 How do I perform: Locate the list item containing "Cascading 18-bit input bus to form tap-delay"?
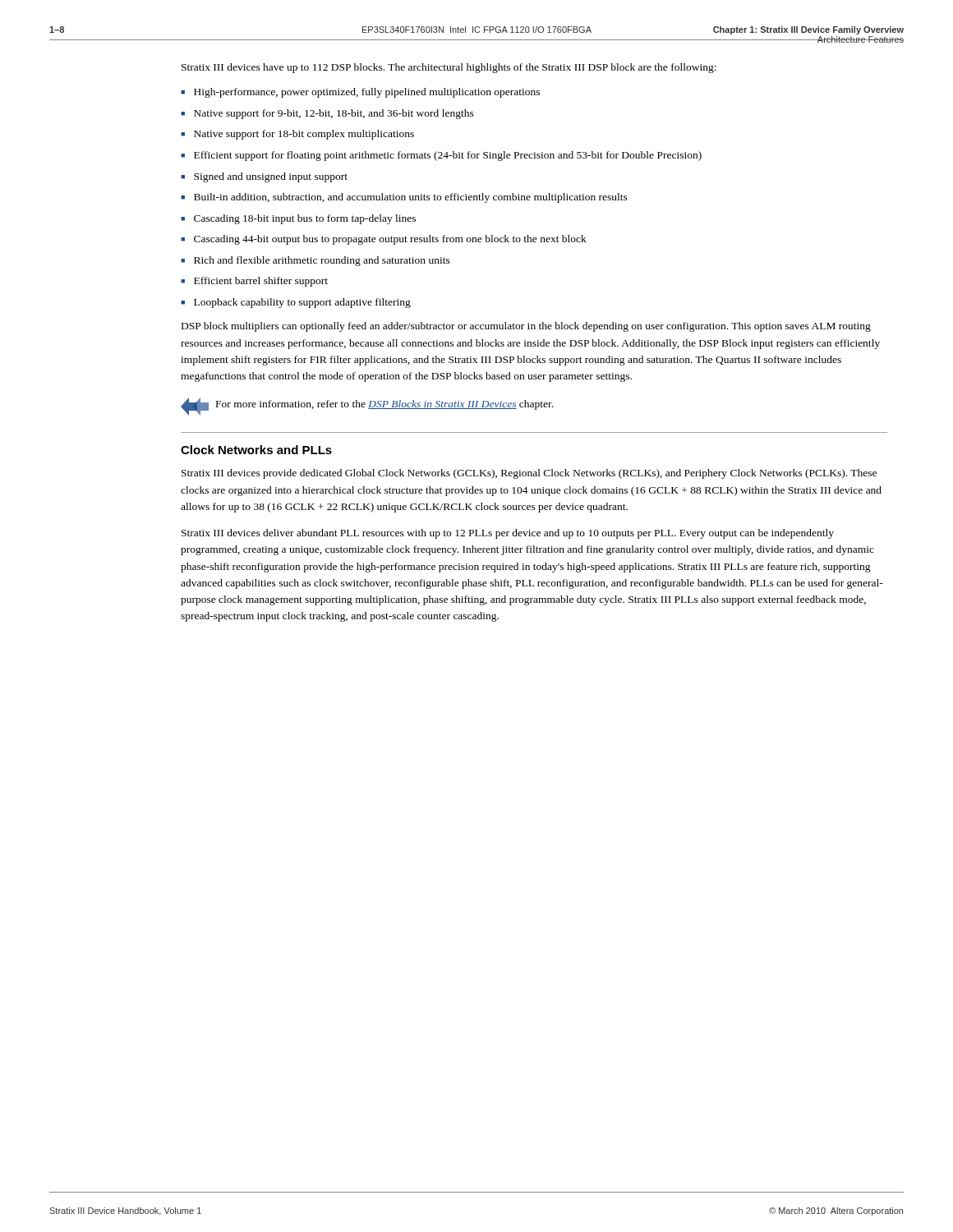click(x=305, y=218)
